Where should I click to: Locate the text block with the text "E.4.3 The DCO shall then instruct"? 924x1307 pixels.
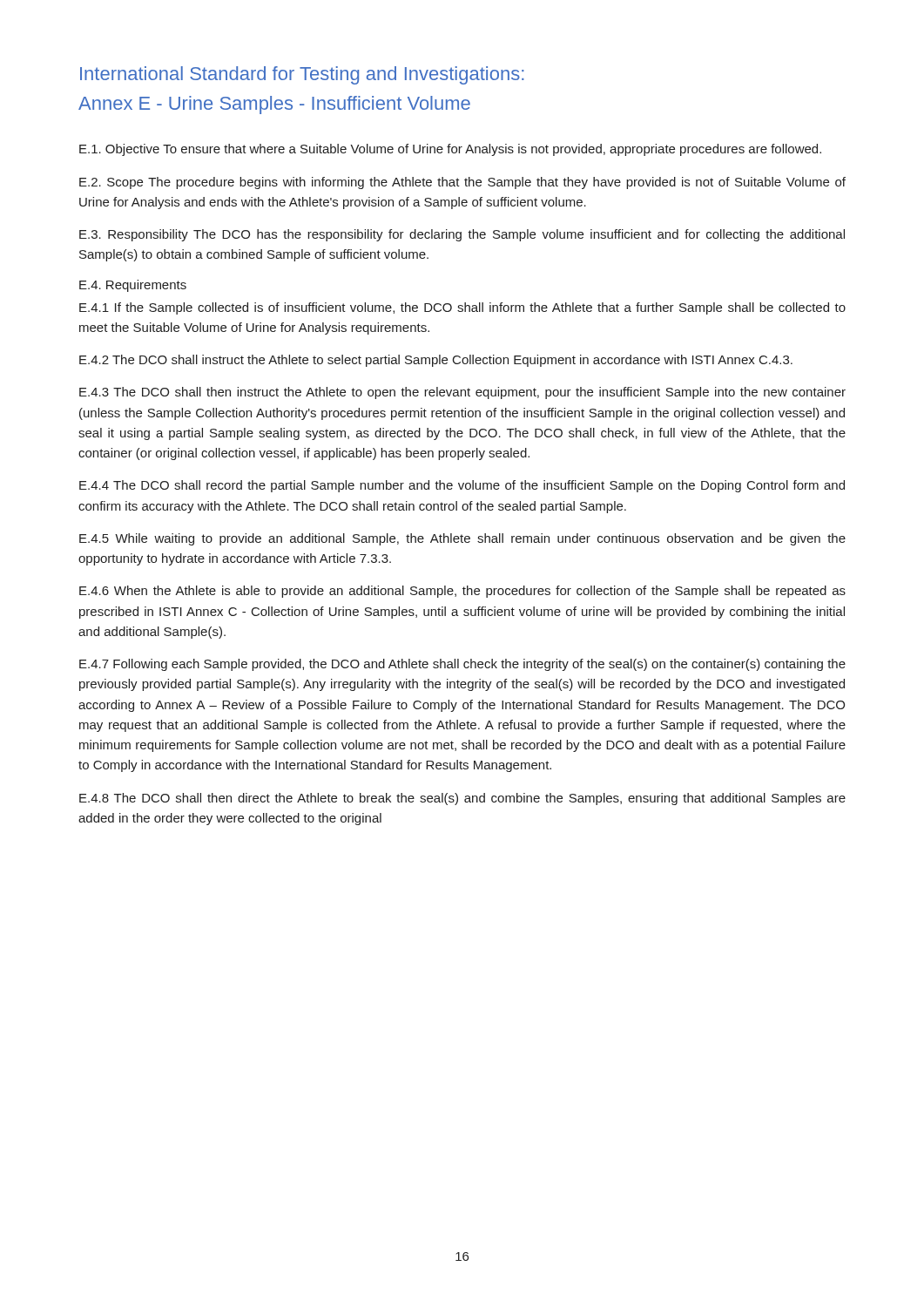pos(462,422)
